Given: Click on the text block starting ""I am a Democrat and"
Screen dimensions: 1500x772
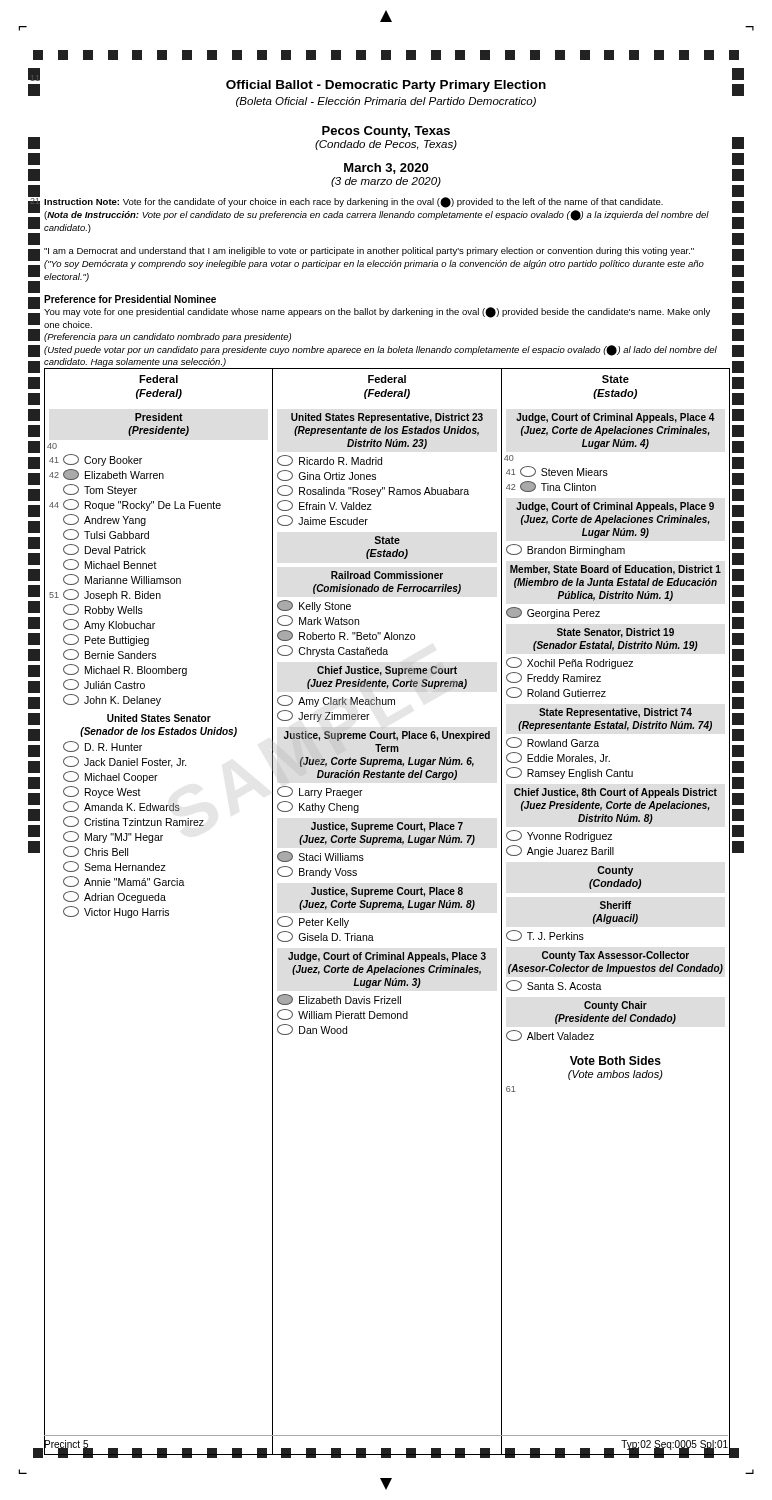Looking at the screenshot, I should [x=374, y=263].
